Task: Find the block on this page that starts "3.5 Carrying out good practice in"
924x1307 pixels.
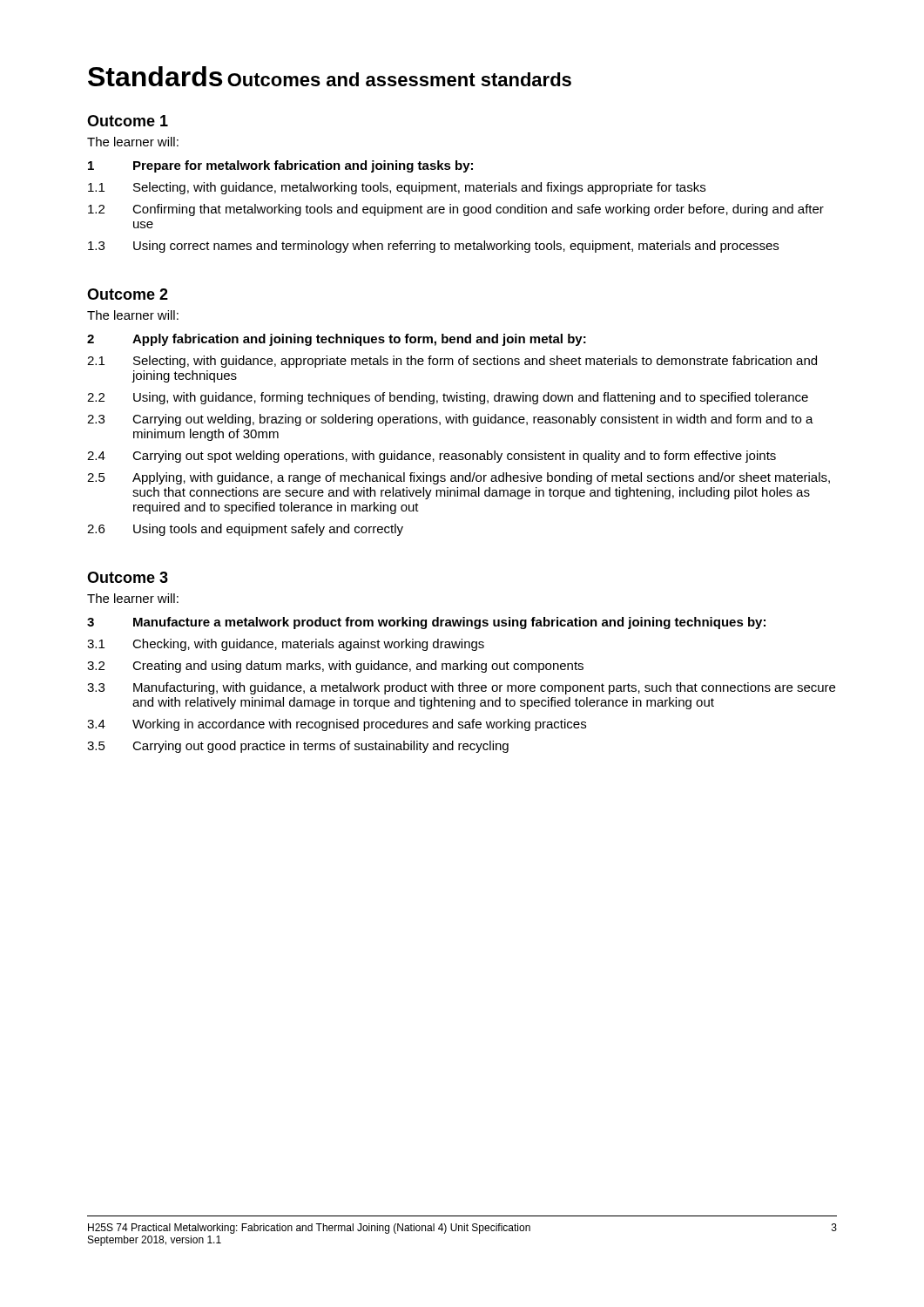Action: [462, 745]
